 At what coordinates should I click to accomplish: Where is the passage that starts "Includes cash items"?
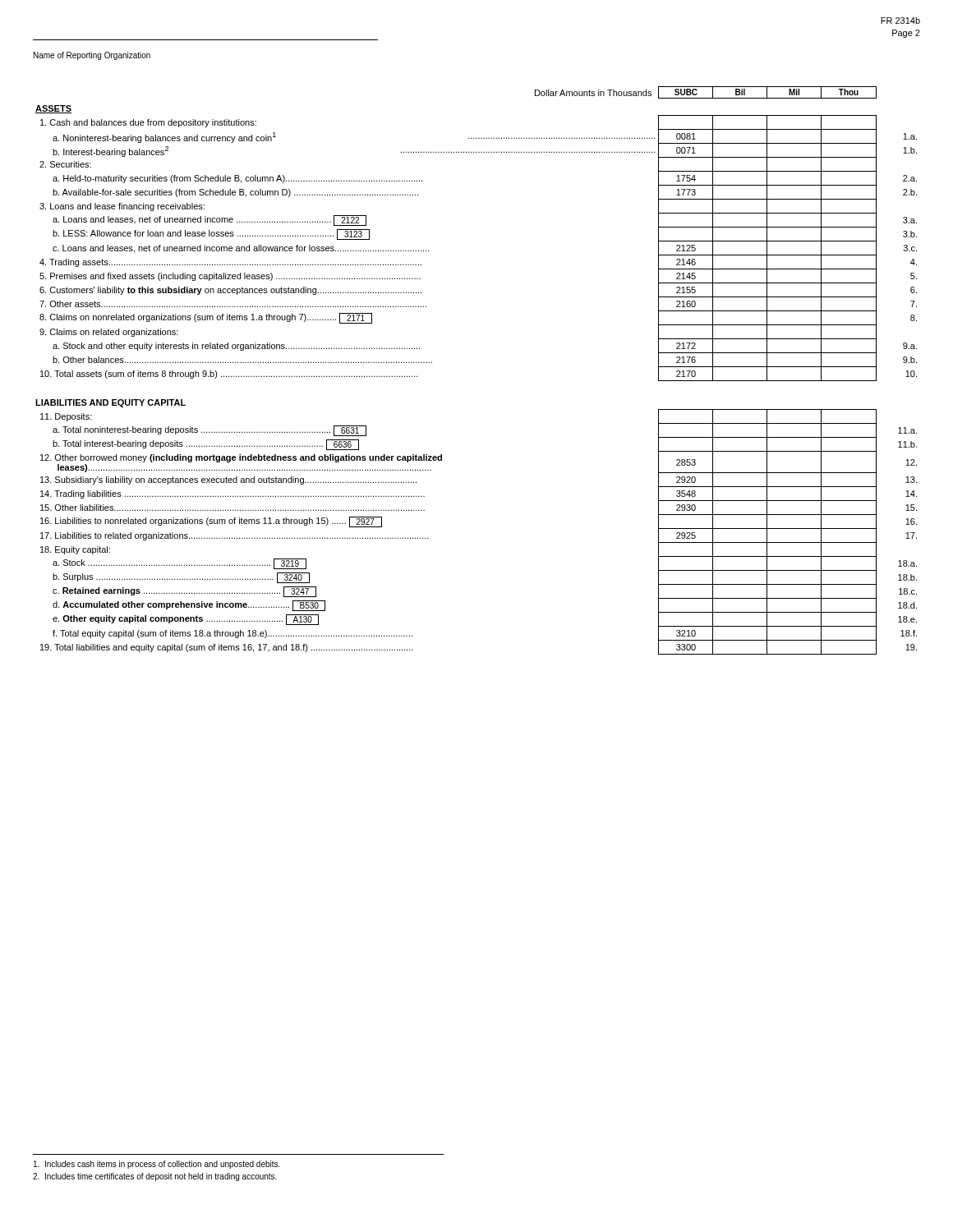click(x=157, y=1170)
